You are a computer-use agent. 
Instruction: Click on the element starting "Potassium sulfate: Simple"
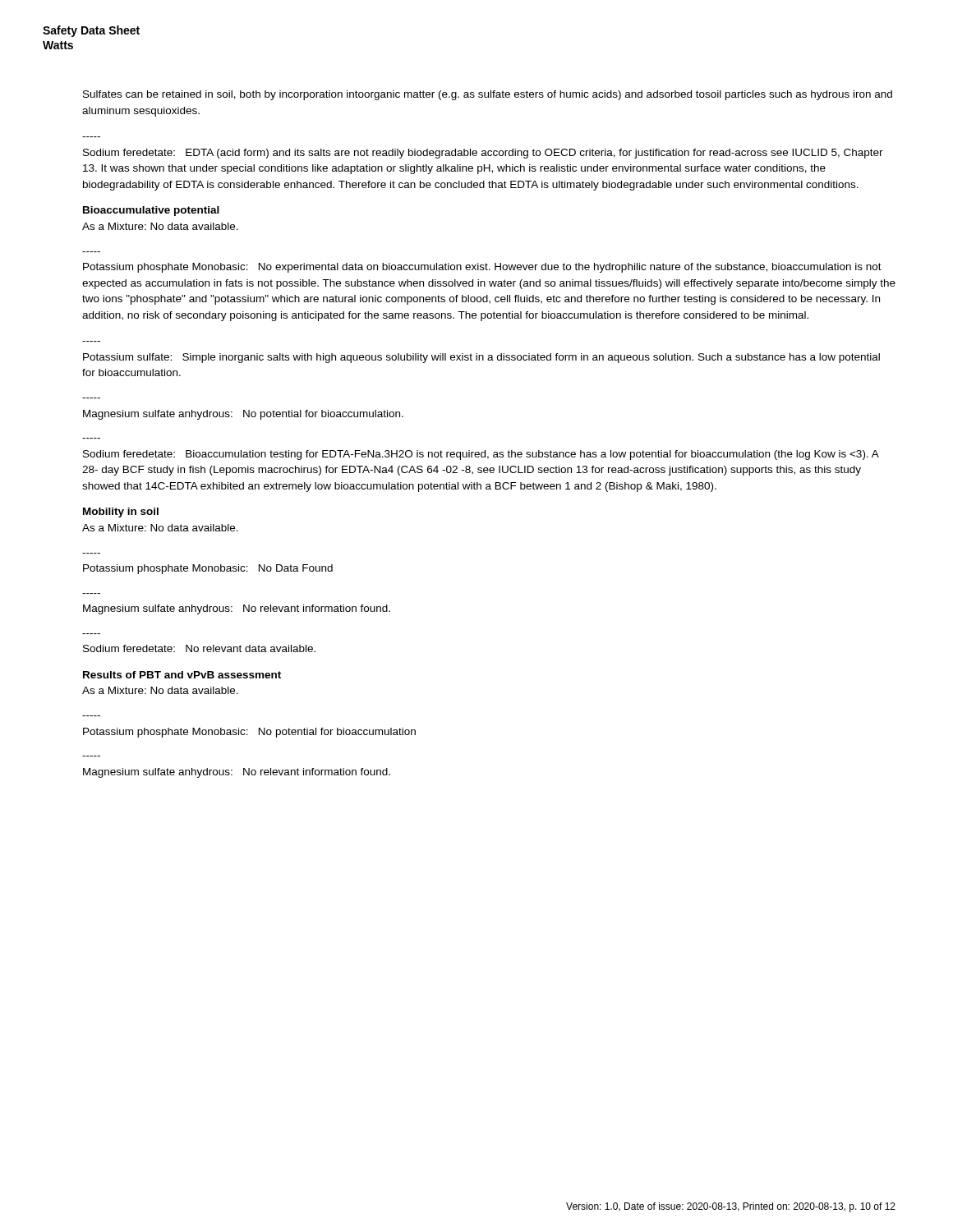(481, 365)
